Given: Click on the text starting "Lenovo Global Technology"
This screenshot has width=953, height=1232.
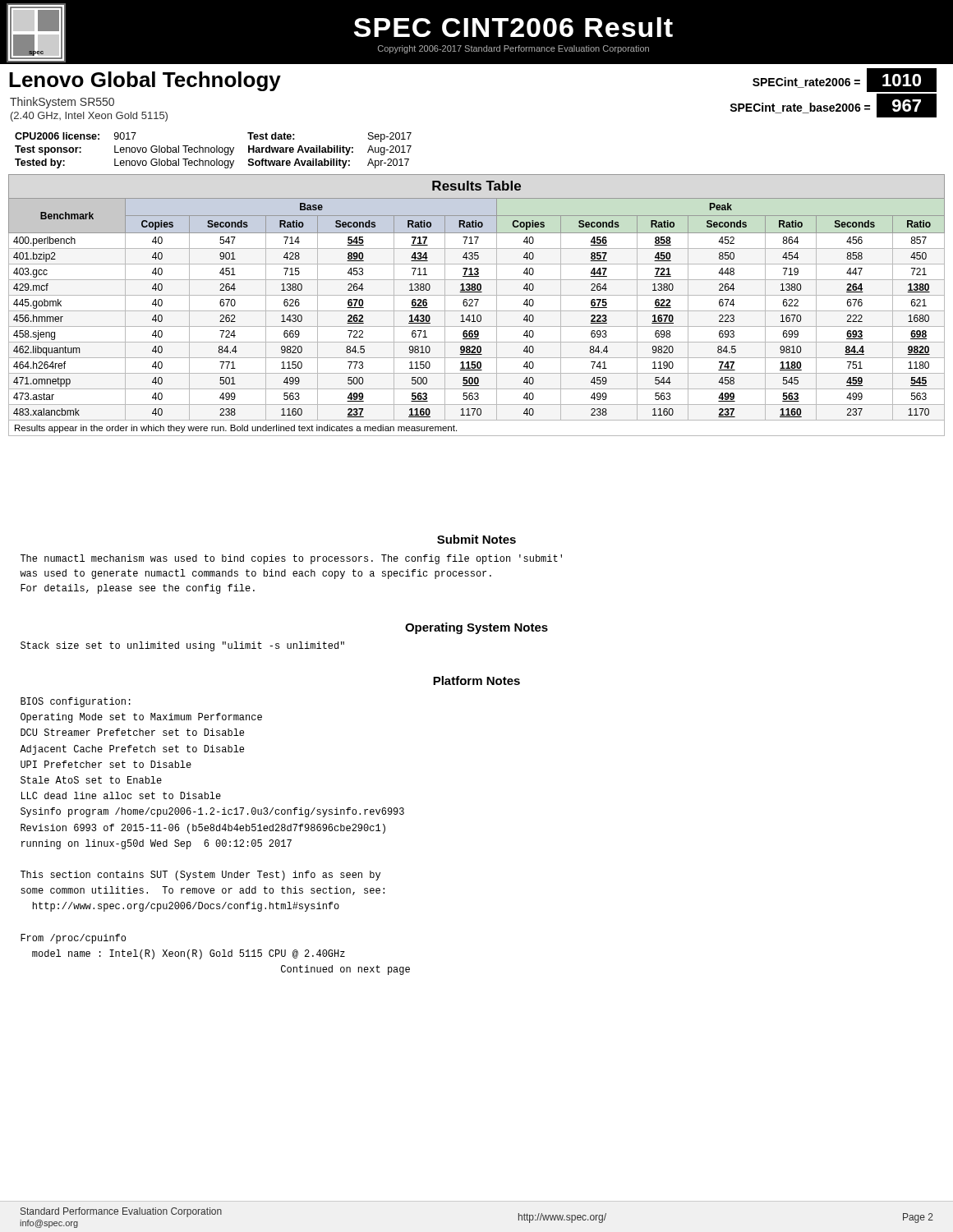Looking at the screenshot, I should click(144, 80).
